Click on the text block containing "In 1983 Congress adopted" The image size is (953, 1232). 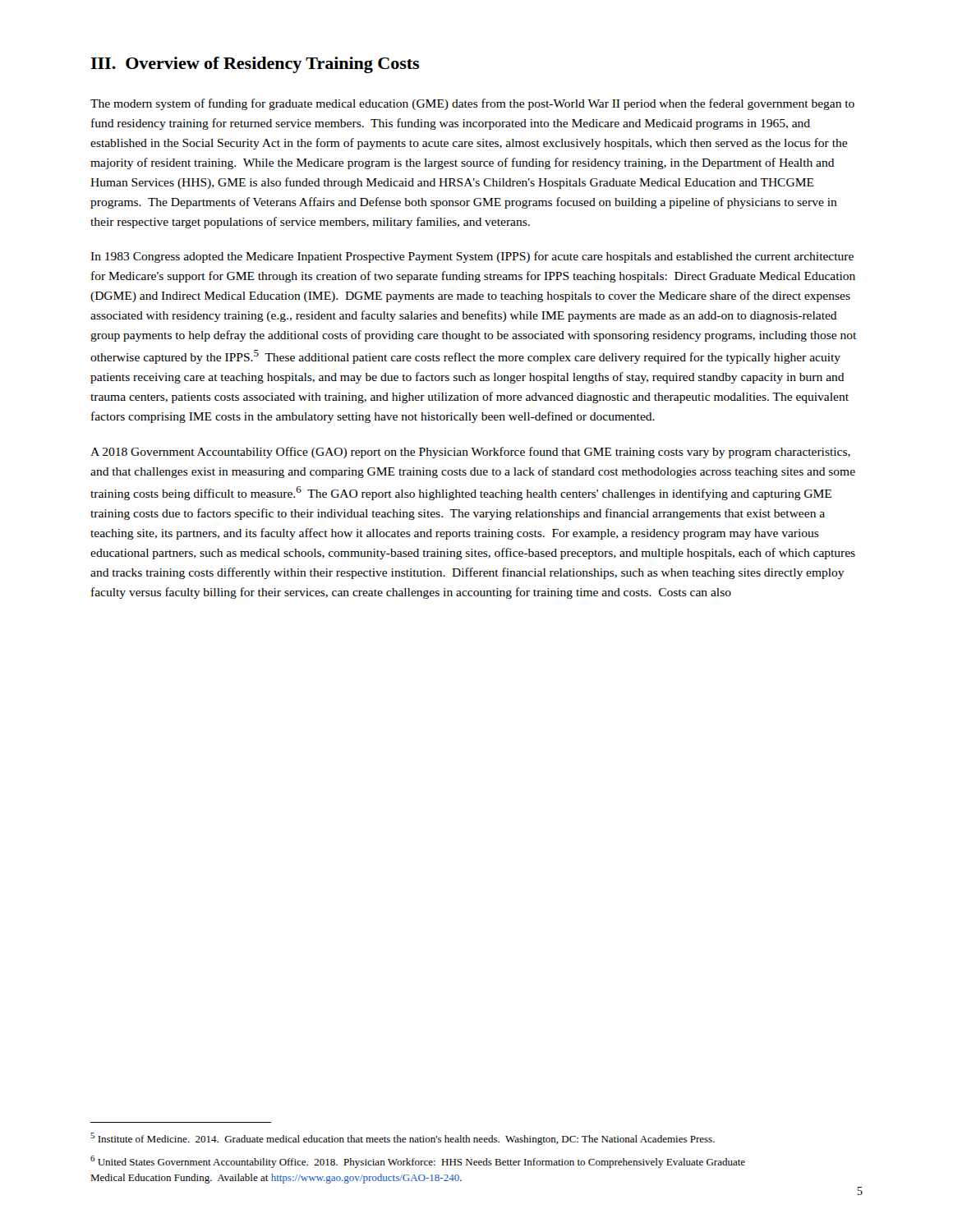point(473,336)
